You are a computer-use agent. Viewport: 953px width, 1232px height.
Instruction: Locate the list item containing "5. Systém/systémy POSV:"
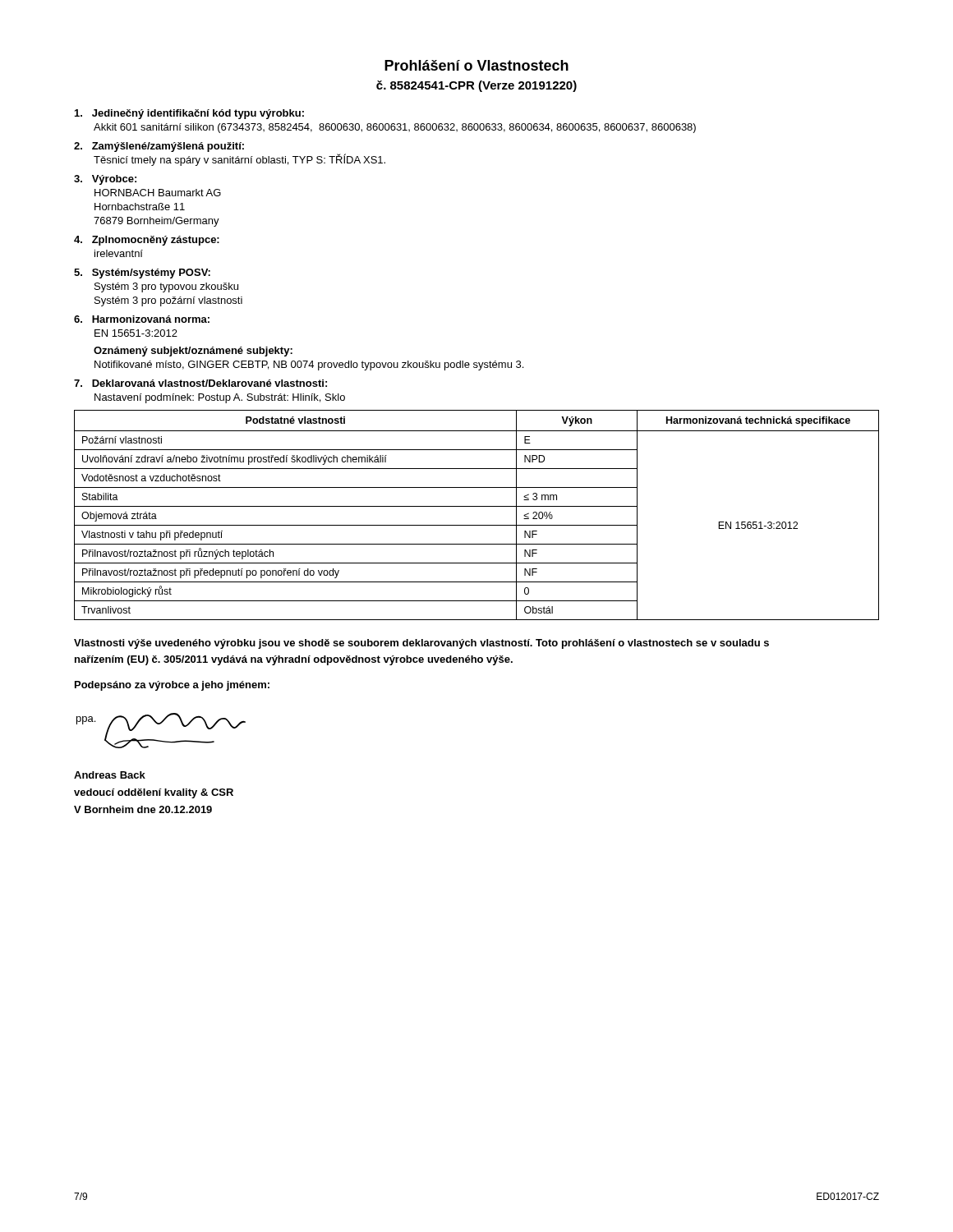tap(142, 274)
